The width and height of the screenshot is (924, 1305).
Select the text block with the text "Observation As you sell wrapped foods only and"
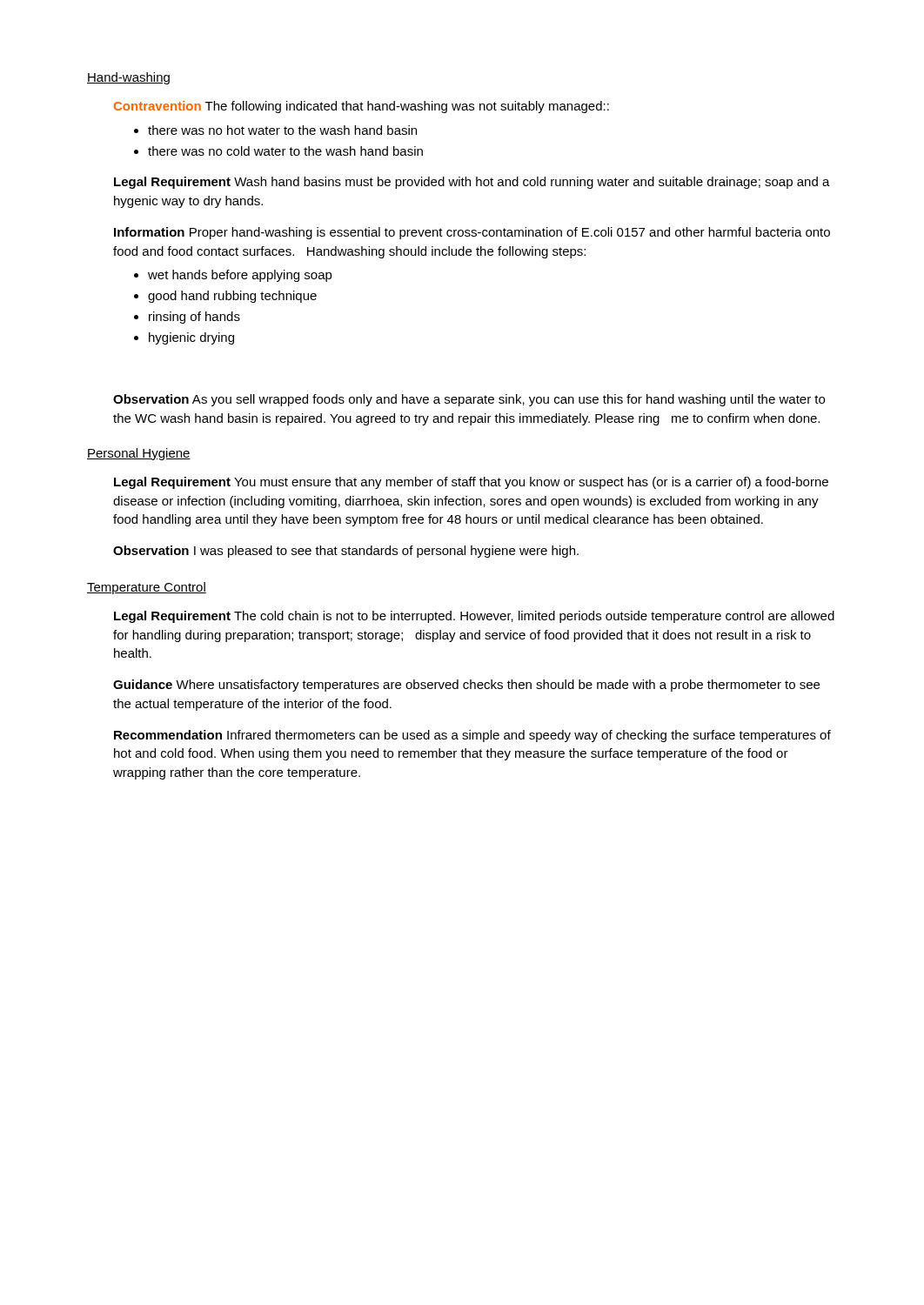pos(475,409)
